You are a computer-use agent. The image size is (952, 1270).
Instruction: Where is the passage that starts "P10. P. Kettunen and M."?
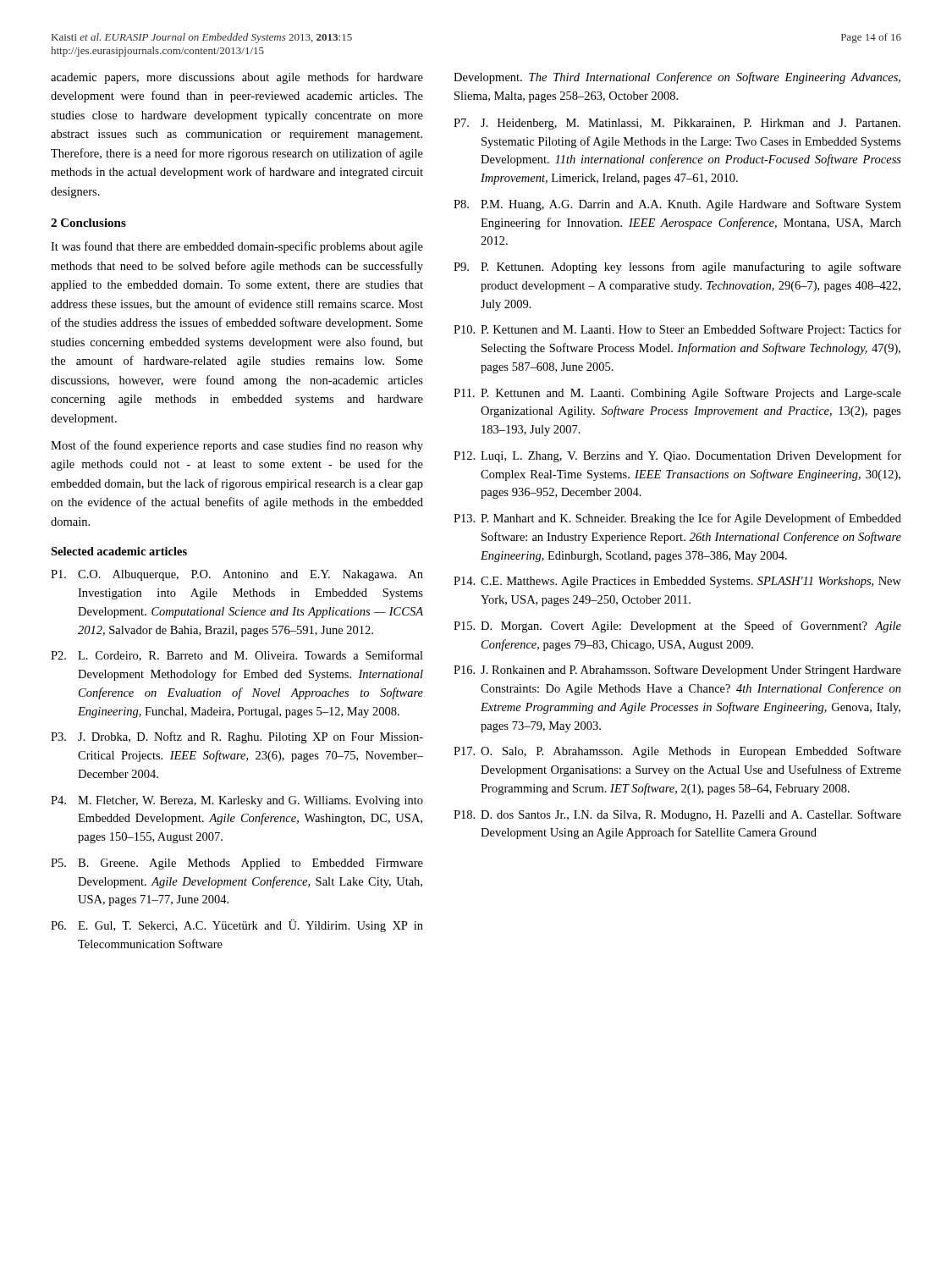[677, 349]
